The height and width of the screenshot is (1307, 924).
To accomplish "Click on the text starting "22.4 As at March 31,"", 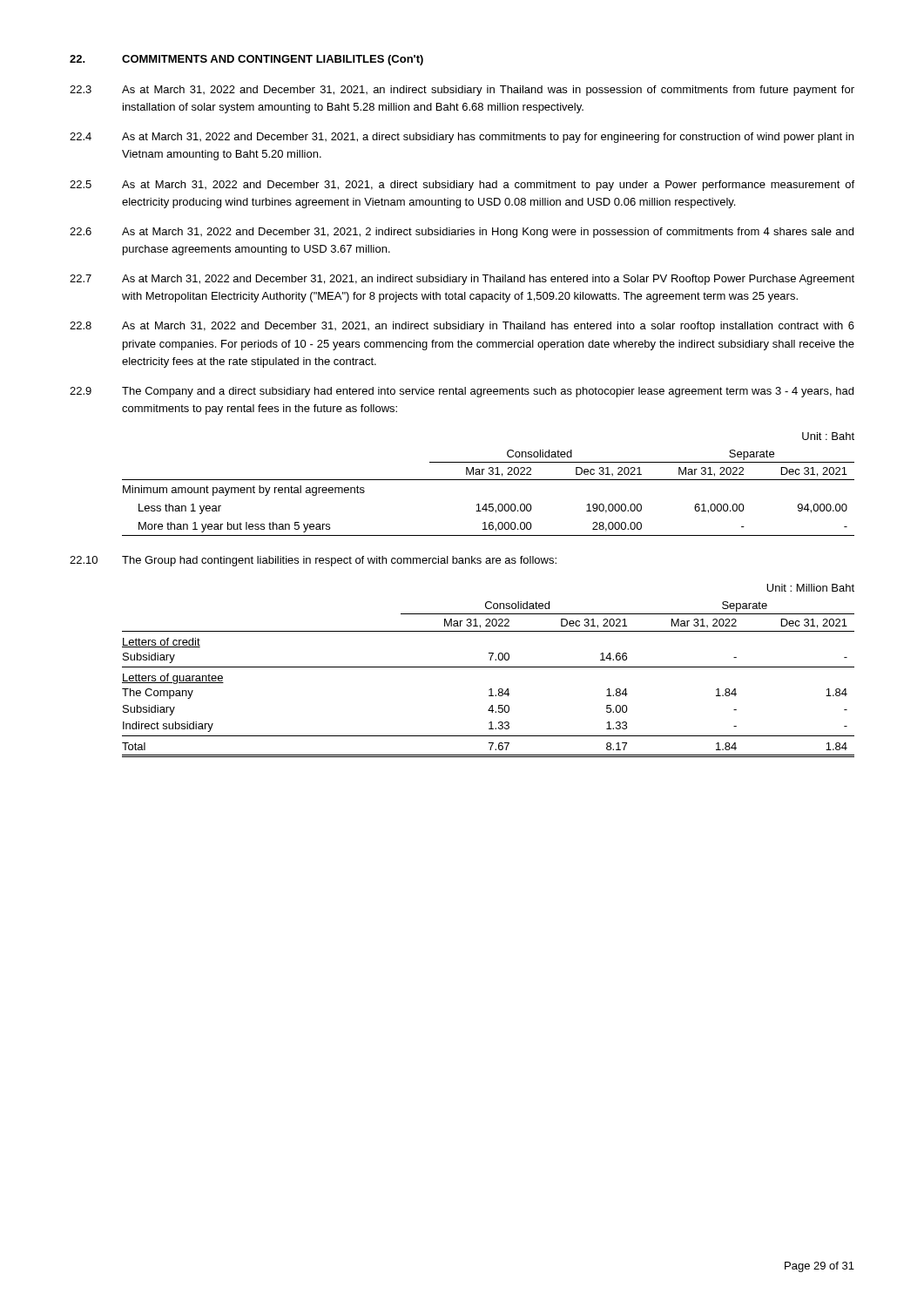I will [462, 146].
